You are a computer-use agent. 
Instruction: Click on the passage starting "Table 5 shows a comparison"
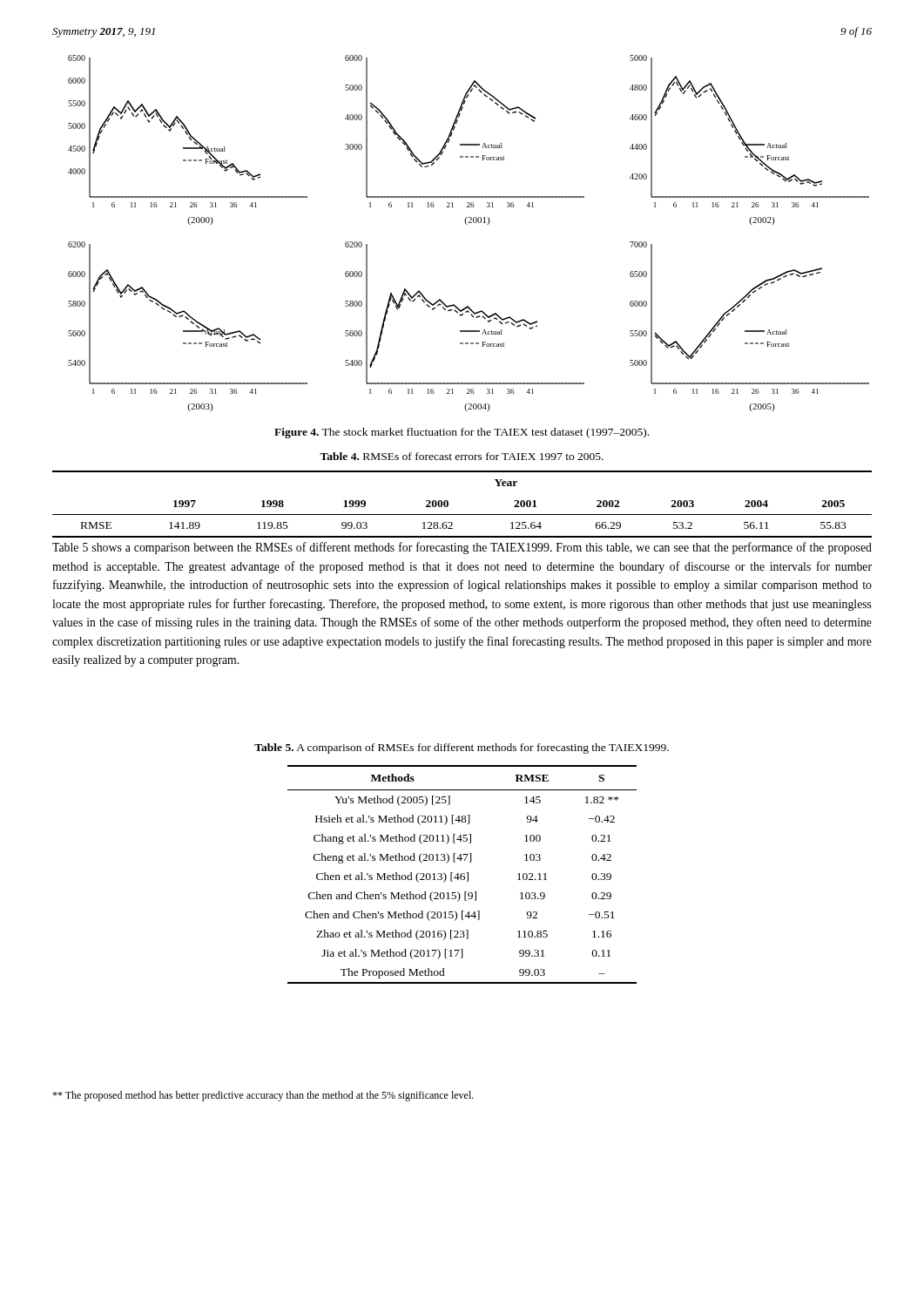(x=462, y=604)
